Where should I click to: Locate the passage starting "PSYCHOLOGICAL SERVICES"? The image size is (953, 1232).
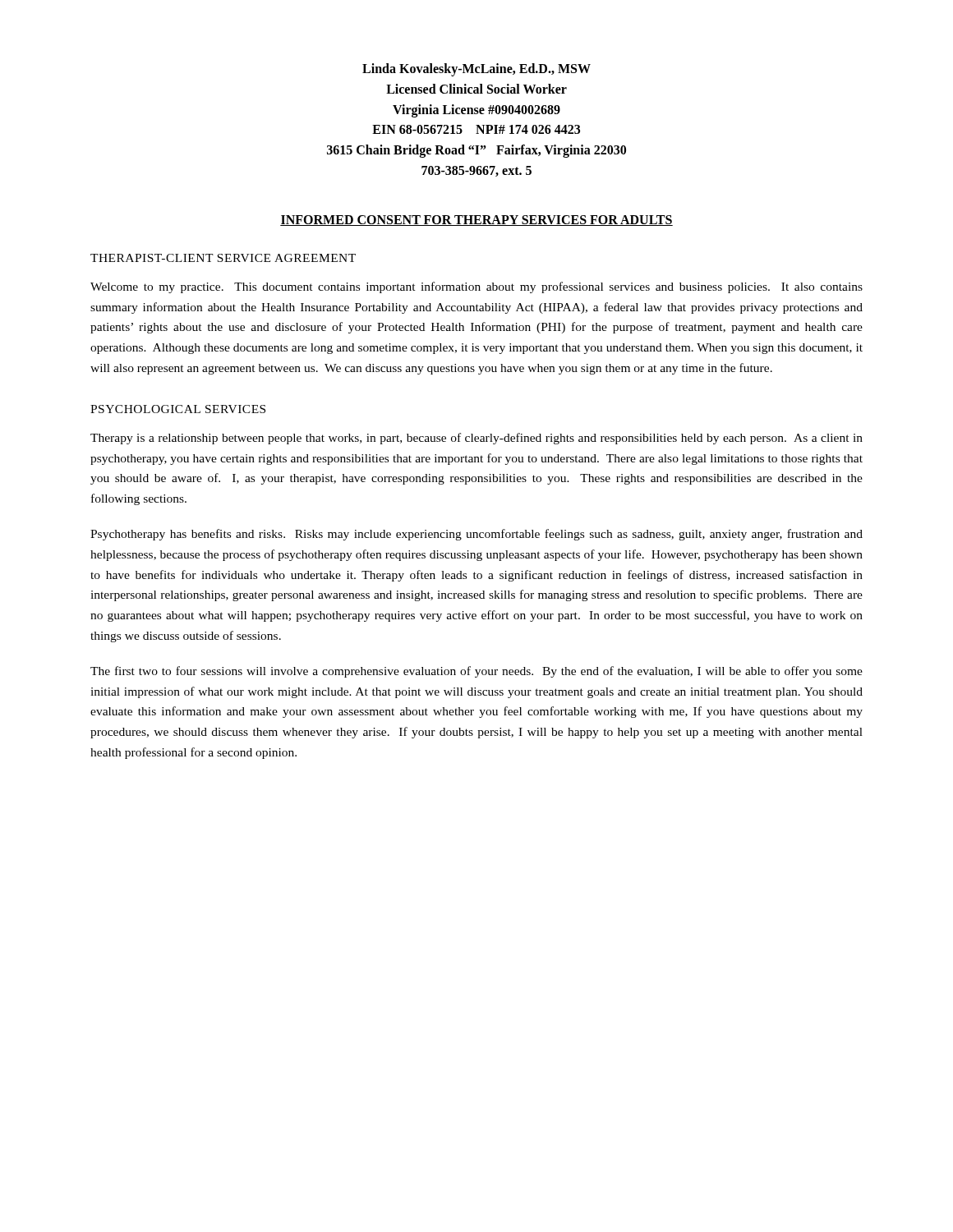click(179, 408)
